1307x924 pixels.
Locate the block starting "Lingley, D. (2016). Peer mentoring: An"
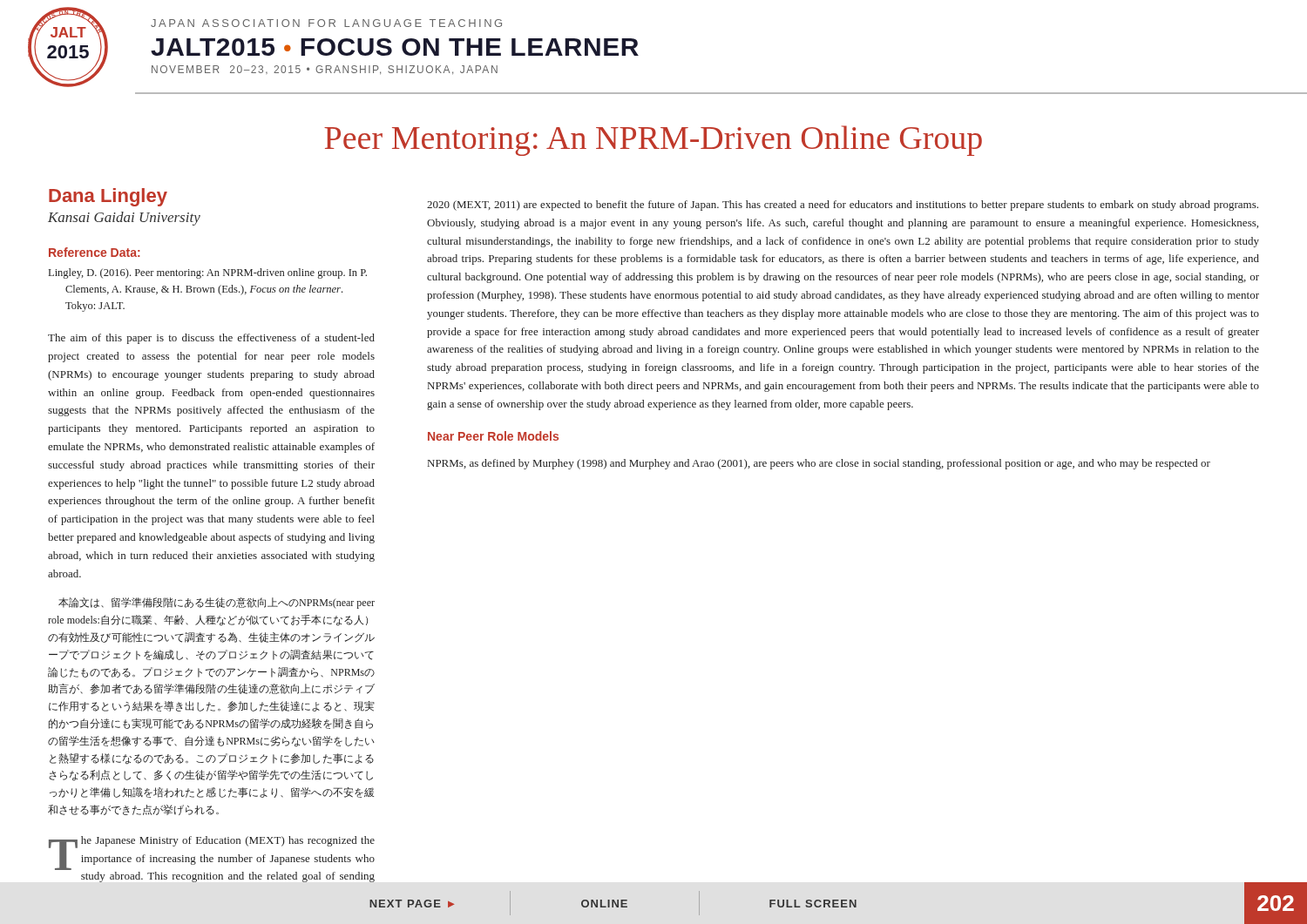tap(211, 289)
